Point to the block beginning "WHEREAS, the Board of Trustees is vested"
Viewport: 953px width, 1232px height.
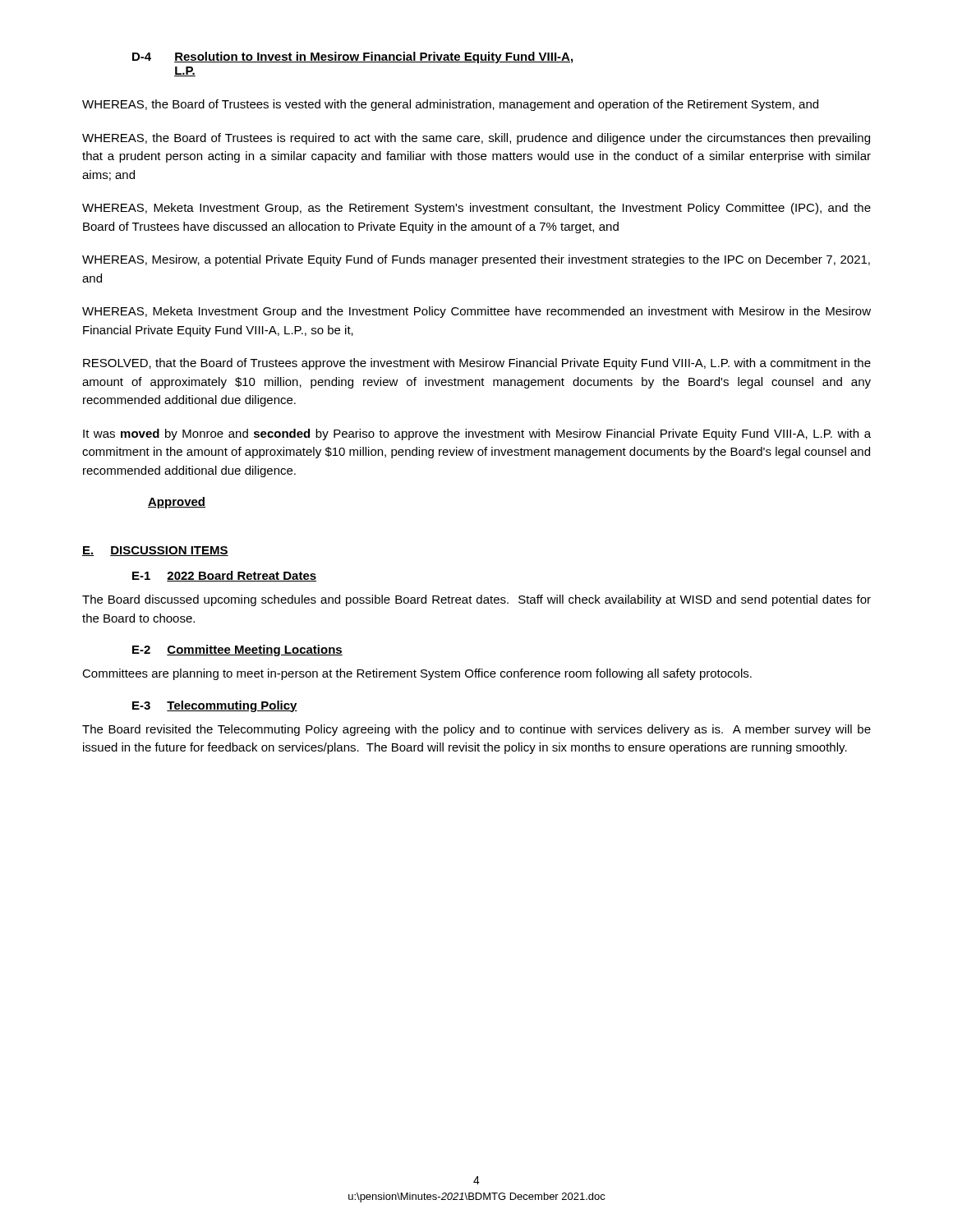451,104
